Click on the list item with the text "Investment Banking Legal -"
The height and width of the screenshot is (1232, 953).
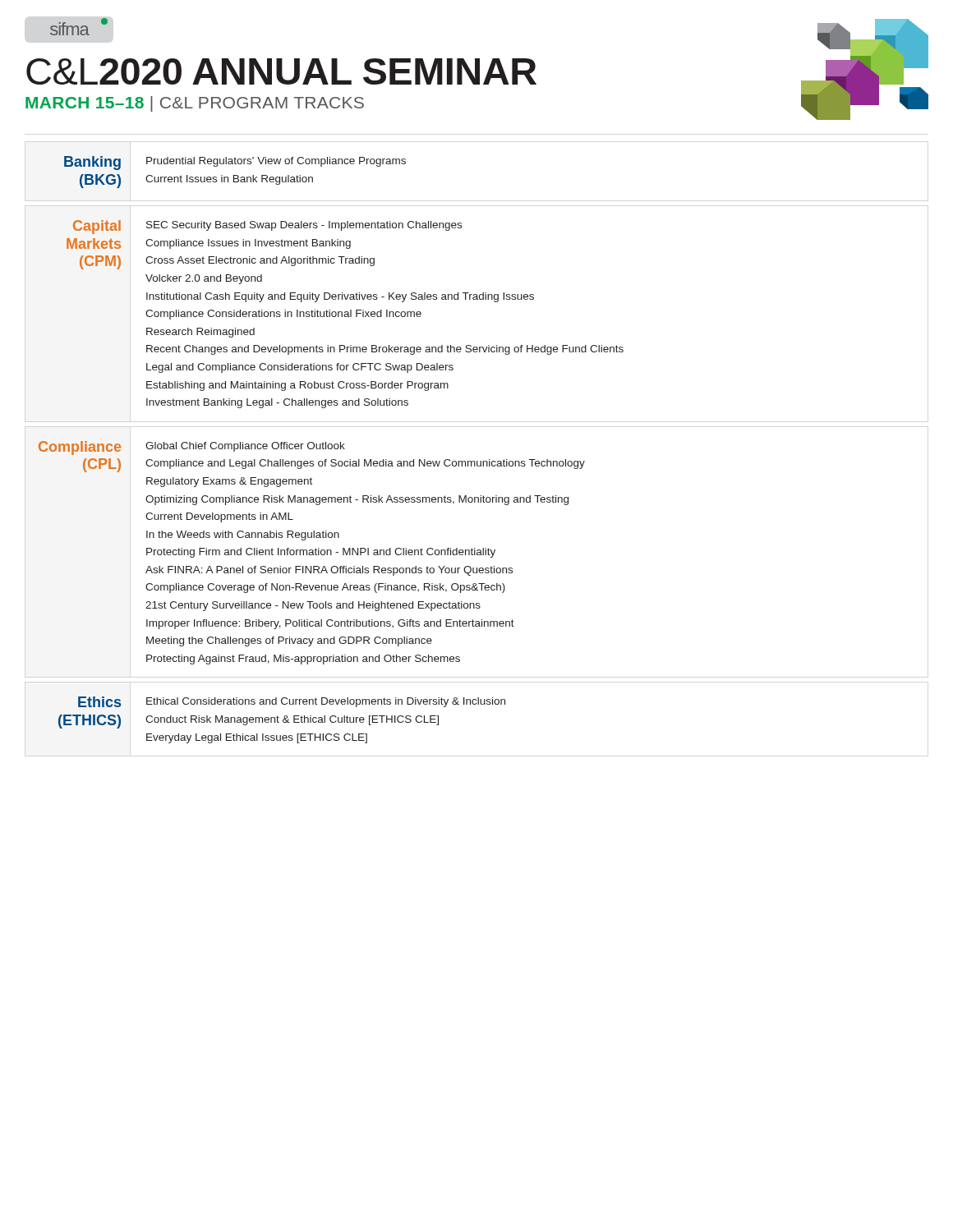pyautogui.click(x=277, y=402)
